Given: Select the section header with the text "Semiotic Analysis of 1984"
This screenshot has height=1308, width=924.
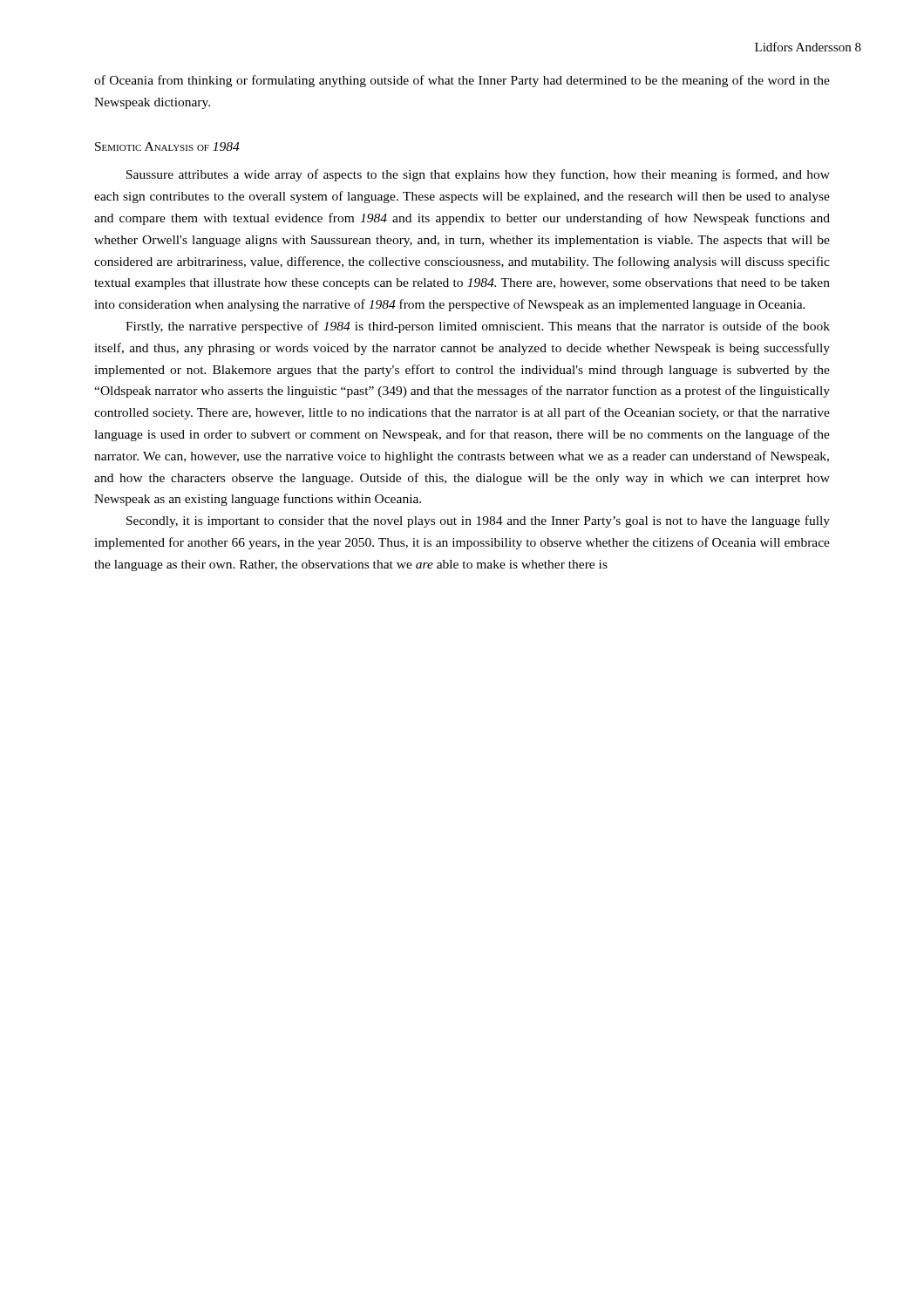Looking at the screenshot, I should tap(167, 146).
